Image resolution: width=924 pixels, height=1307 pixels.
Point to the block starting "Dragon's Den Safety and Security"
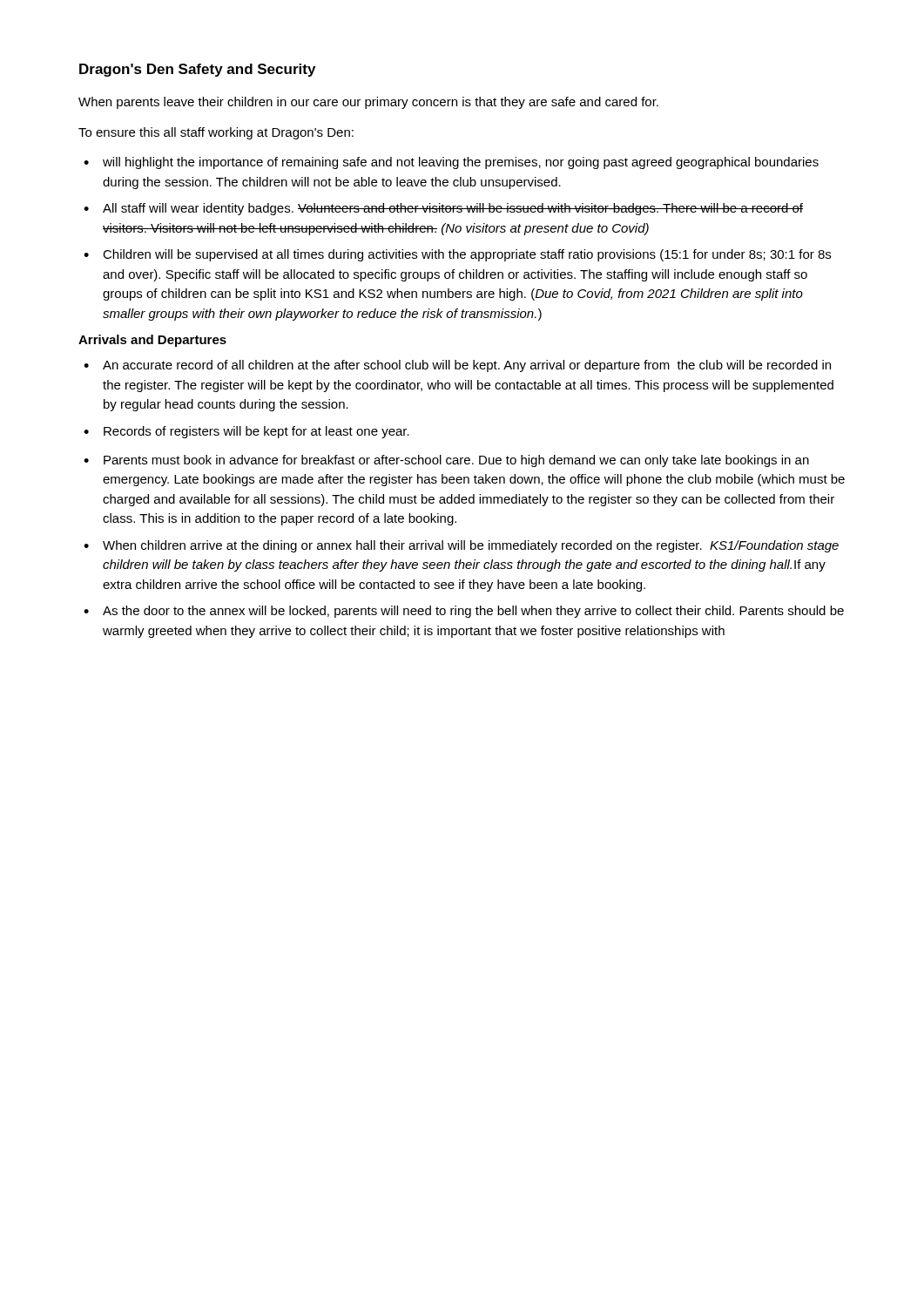click(x=197, y=69)
